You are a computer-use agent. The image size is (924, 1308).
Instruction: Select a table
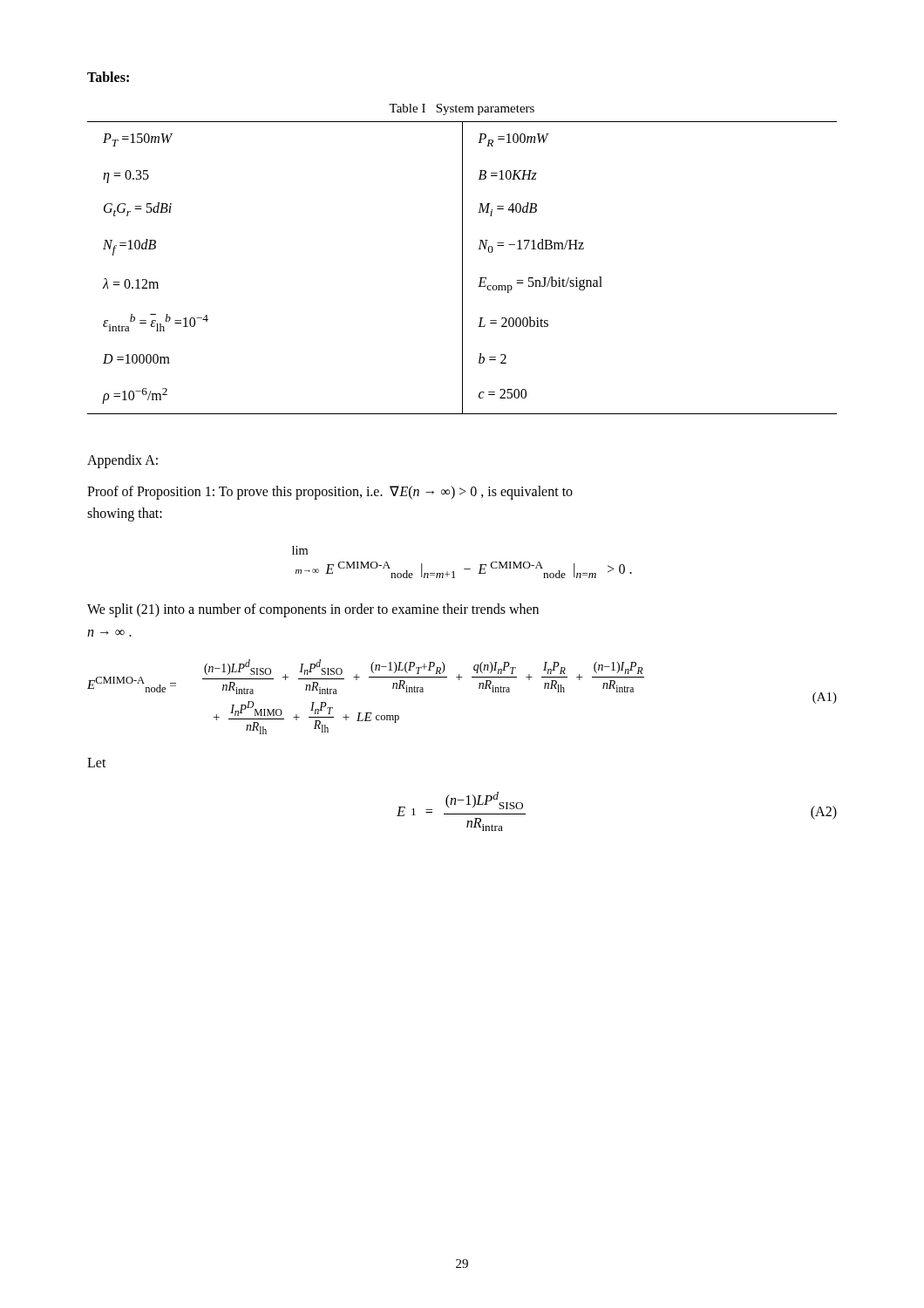pyautogui.click(x=462, y=268)
